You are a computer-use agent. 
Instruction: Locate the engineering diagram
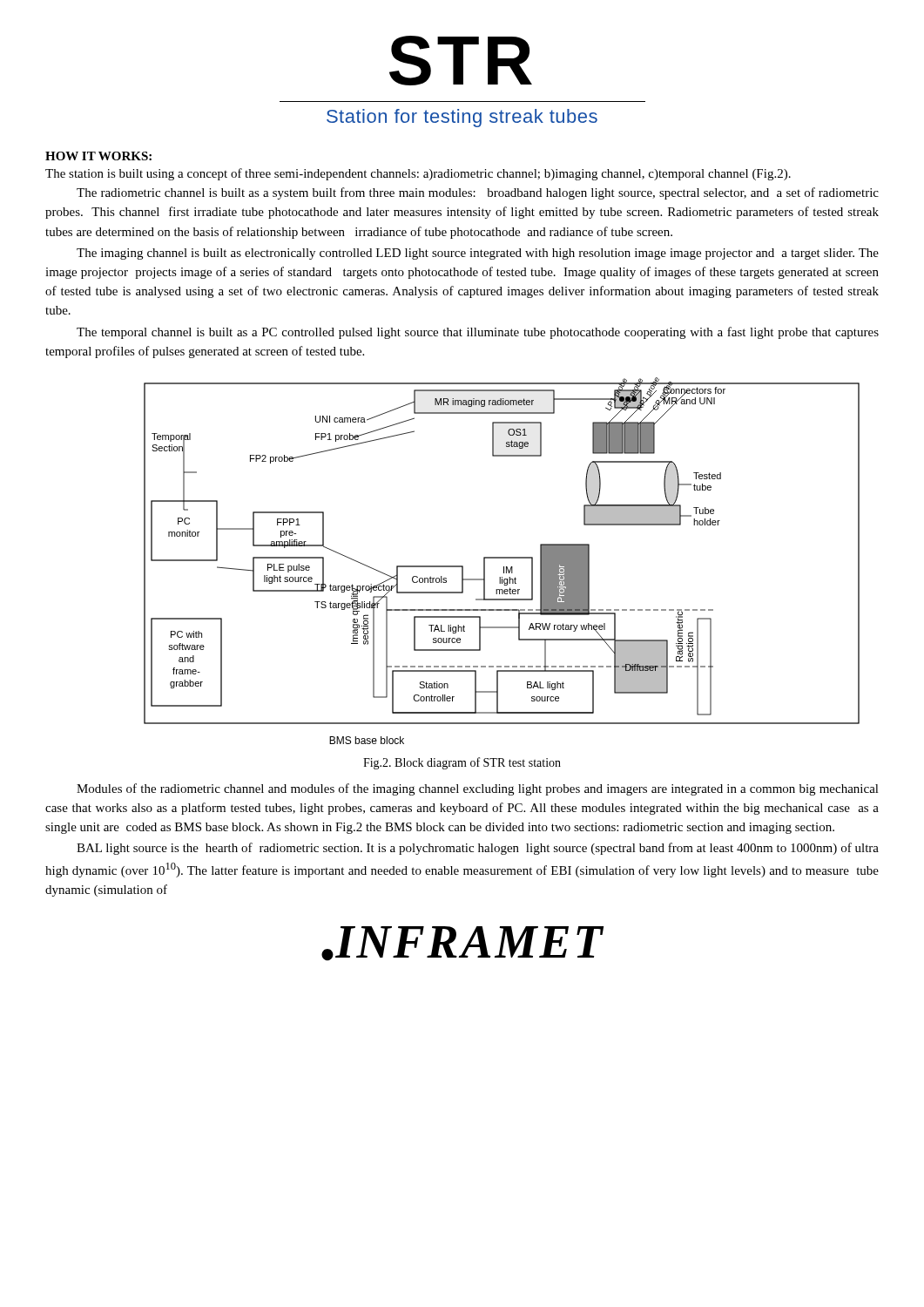[x=462, y=564]
